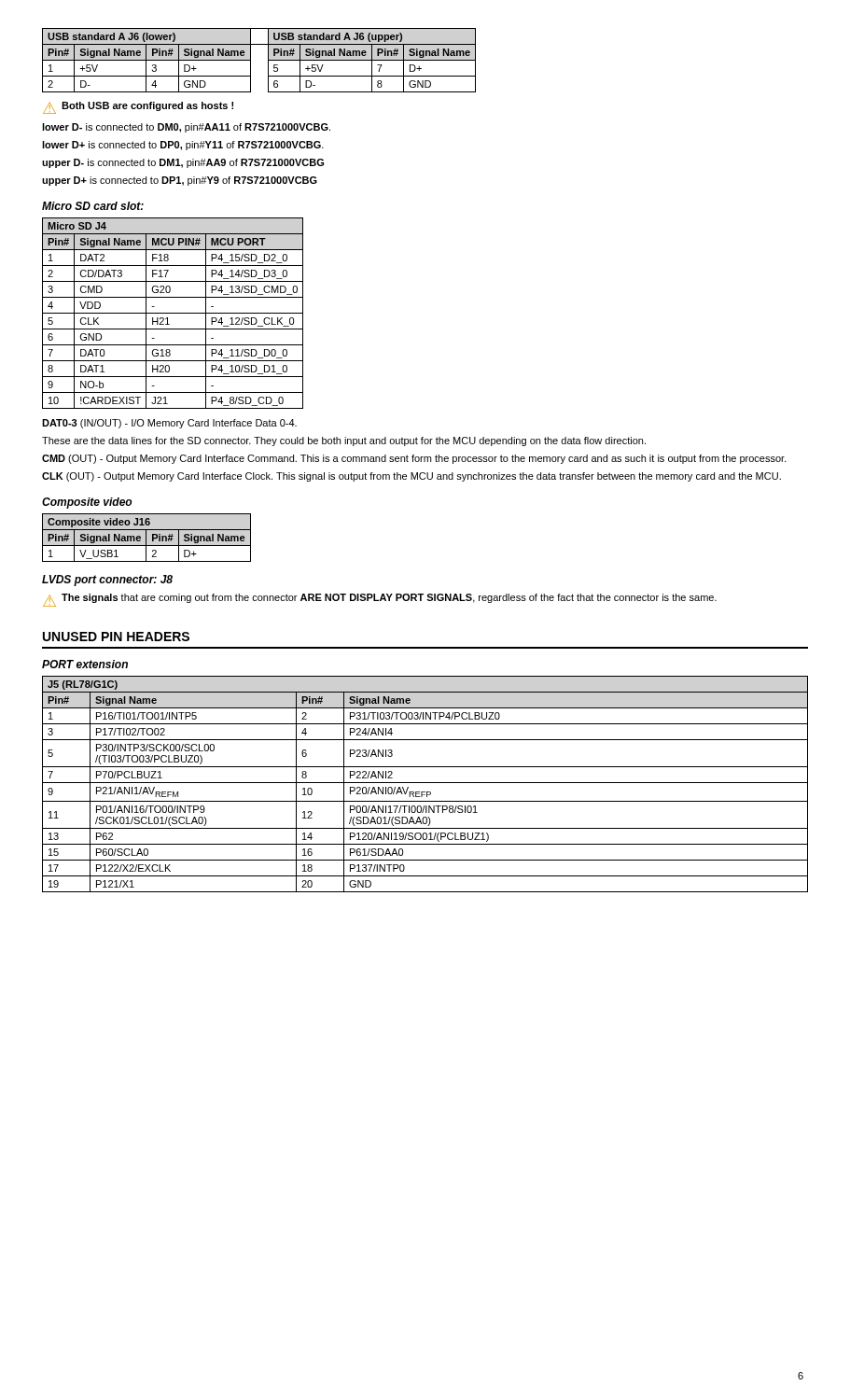This screenshot has height=1400, width=850.
Task: Point to the text starting "PORT extension"
Action: click(x=85, y=664)
